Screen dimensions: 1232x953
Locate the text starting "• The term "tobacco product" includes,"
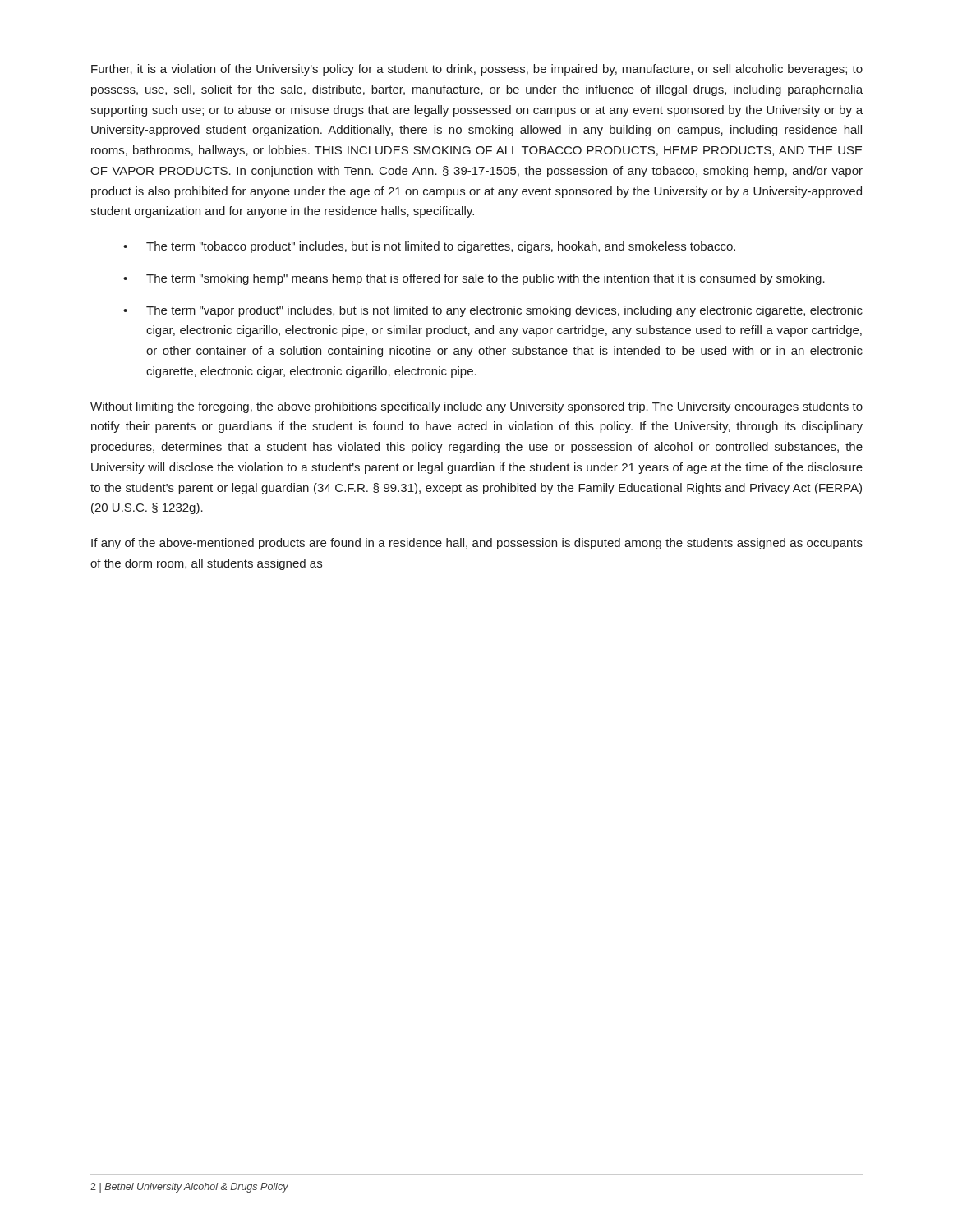[493, 247]
